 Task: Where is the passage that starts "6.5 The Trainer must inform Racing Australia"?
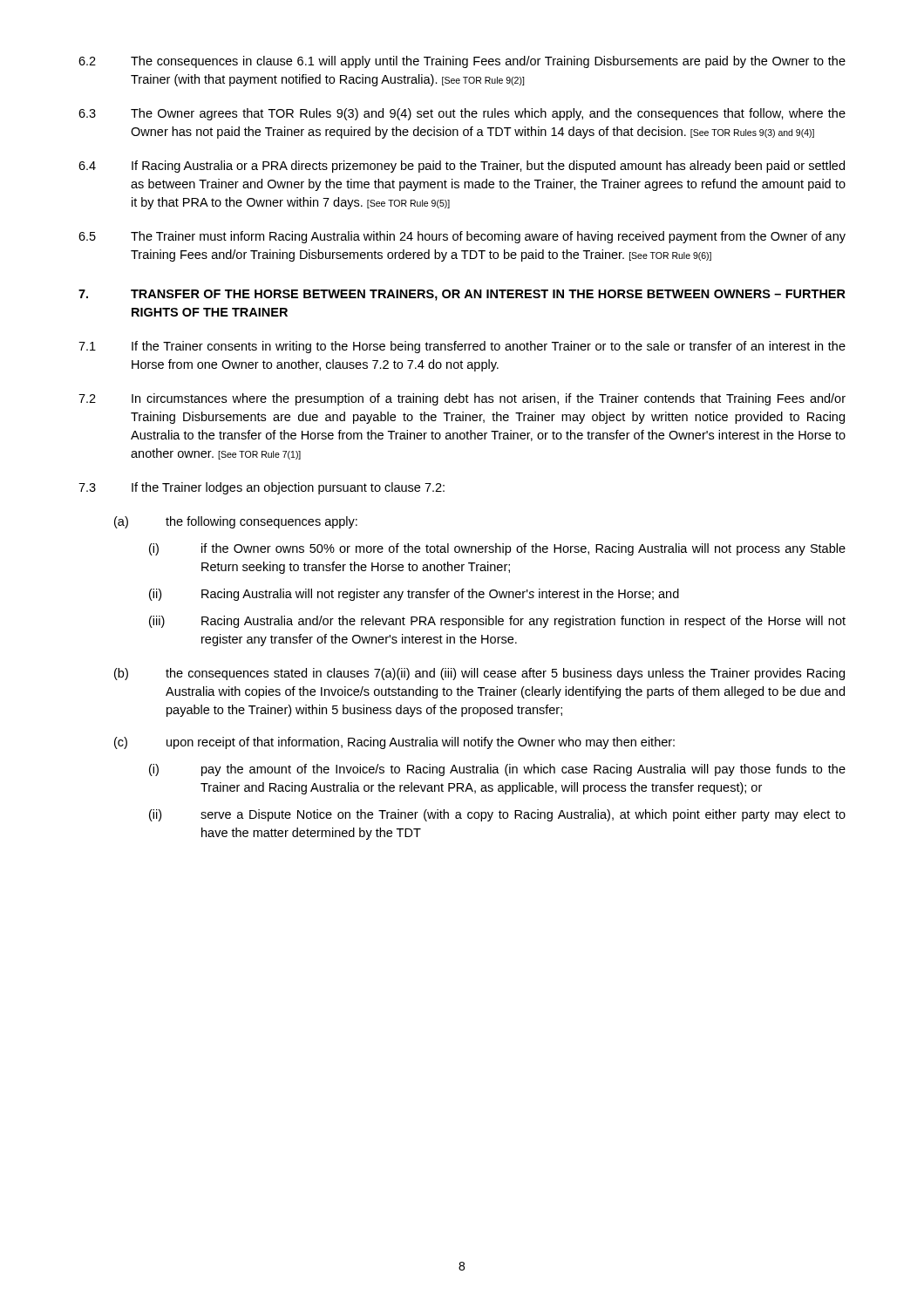click(x=462, y=246)
